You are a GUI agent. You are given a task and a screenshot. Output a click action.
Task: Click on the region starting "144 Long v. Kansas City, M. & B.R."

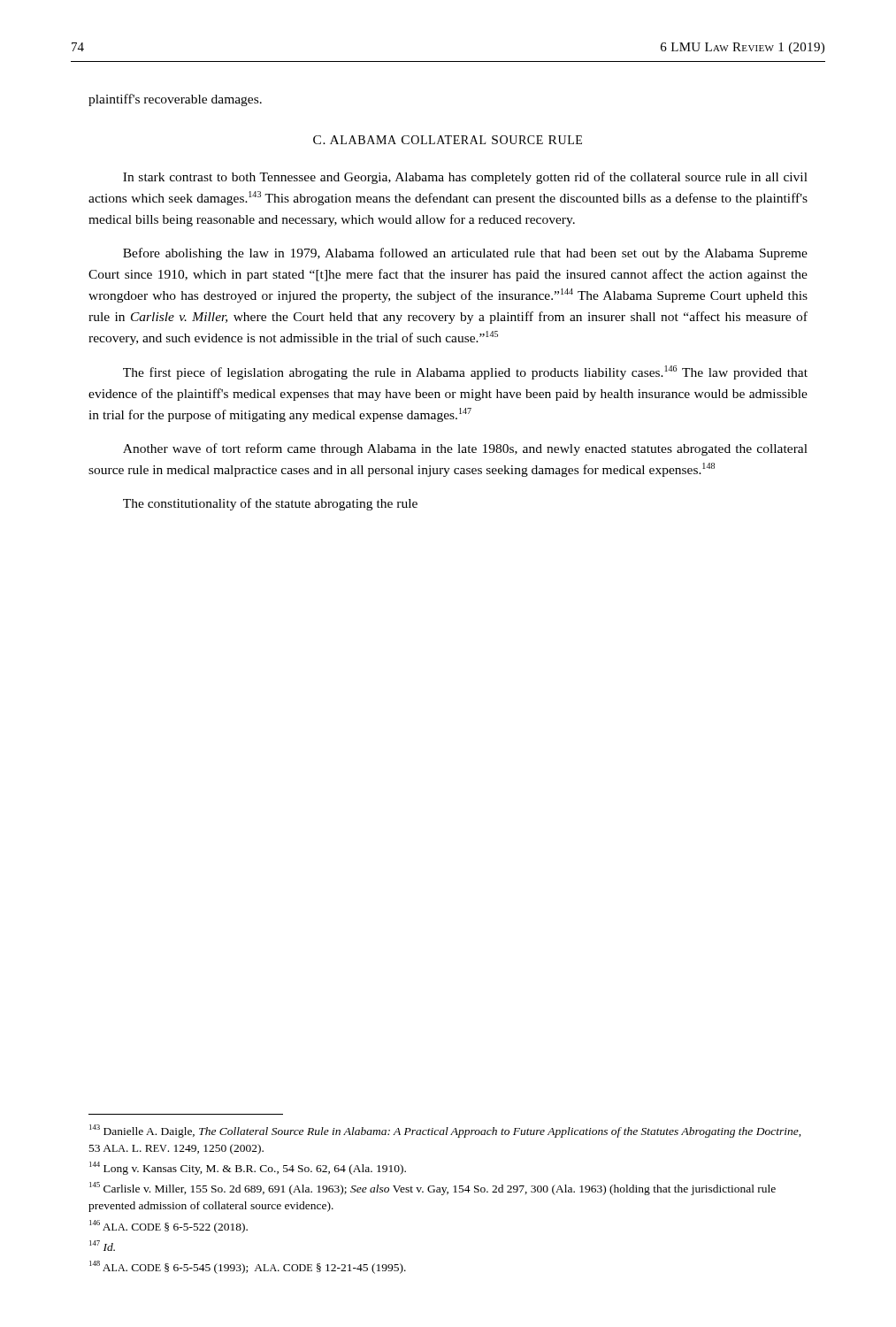tap(248, 1167)
